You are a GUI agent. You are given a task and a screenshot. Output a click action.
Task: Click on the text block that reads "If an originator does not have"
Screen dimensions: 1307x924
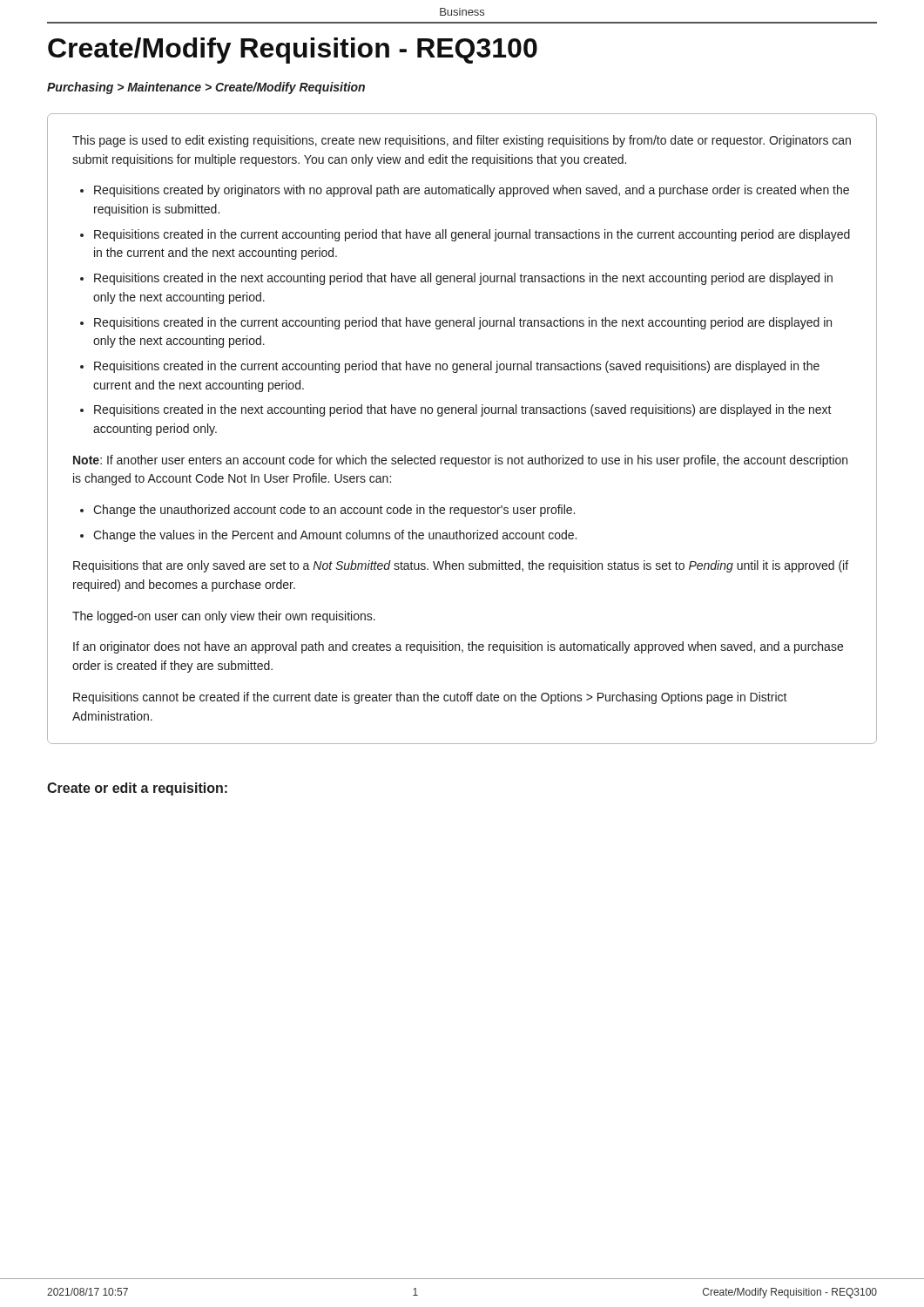point(458,656)
